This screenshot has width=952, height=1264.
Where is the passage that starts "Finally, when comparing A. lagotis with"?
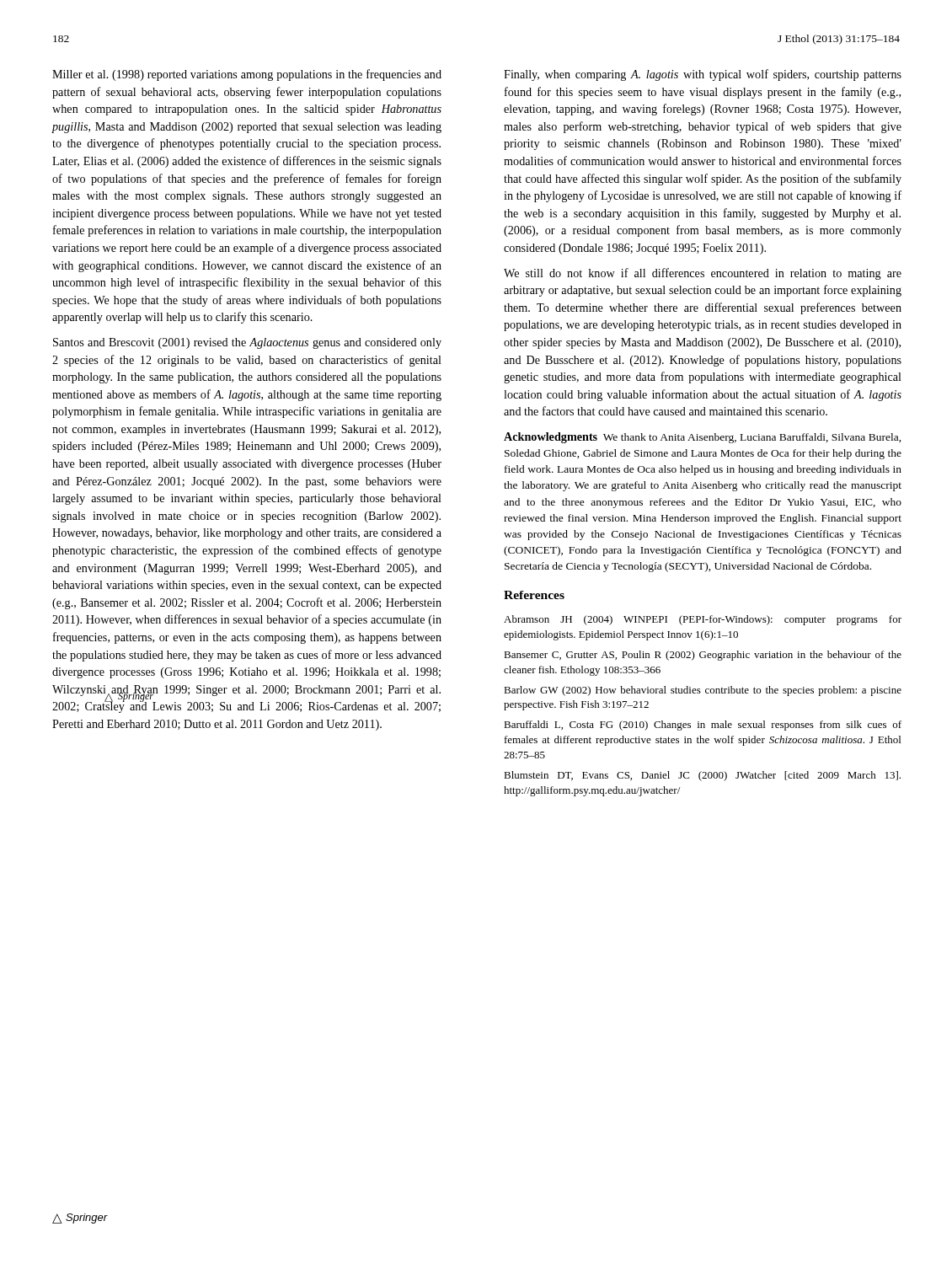[703, 161]
